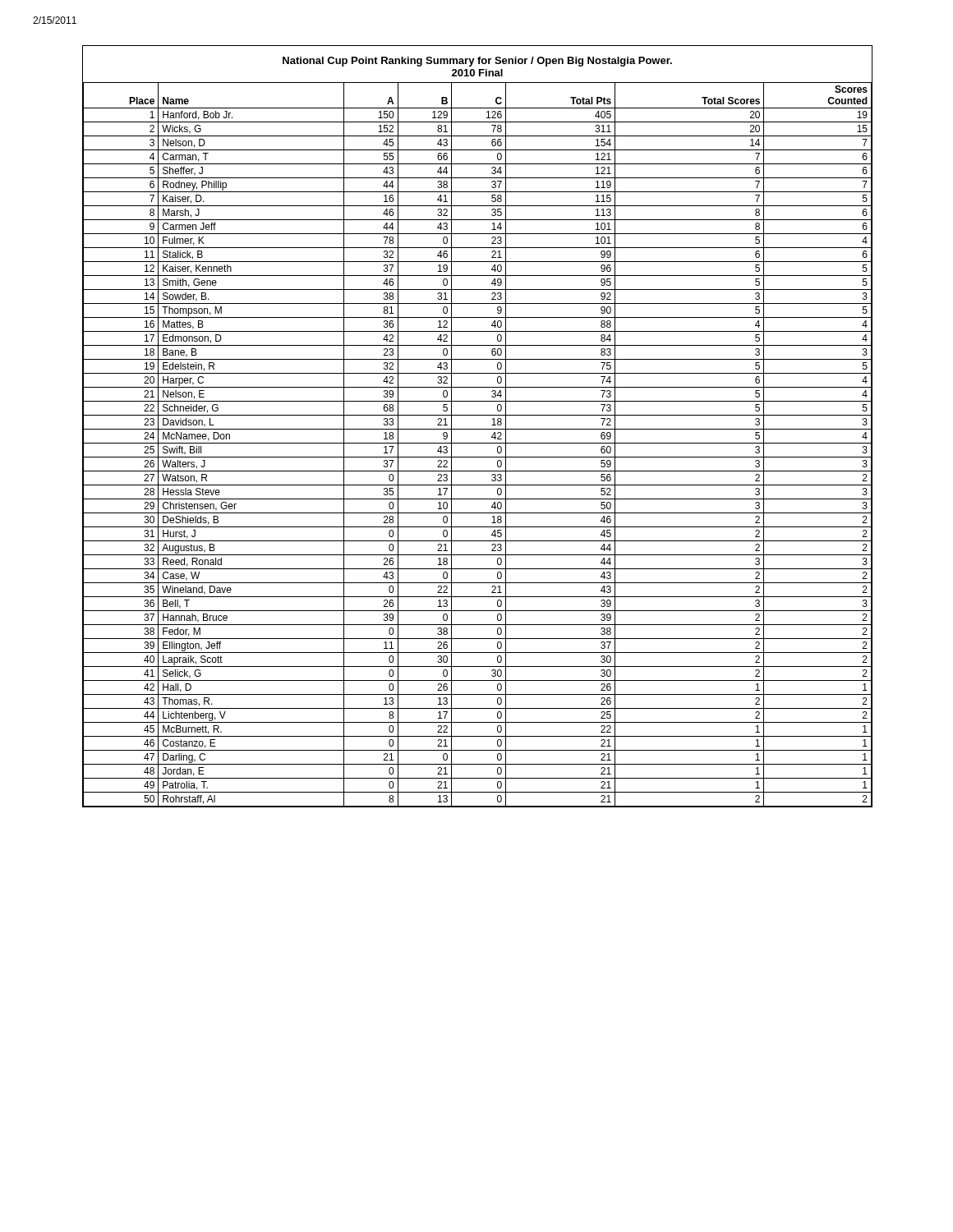Locate the table with the text "Carman, T"
Viewport: 953px width, 1232px height.
click(x=477, y=444)
